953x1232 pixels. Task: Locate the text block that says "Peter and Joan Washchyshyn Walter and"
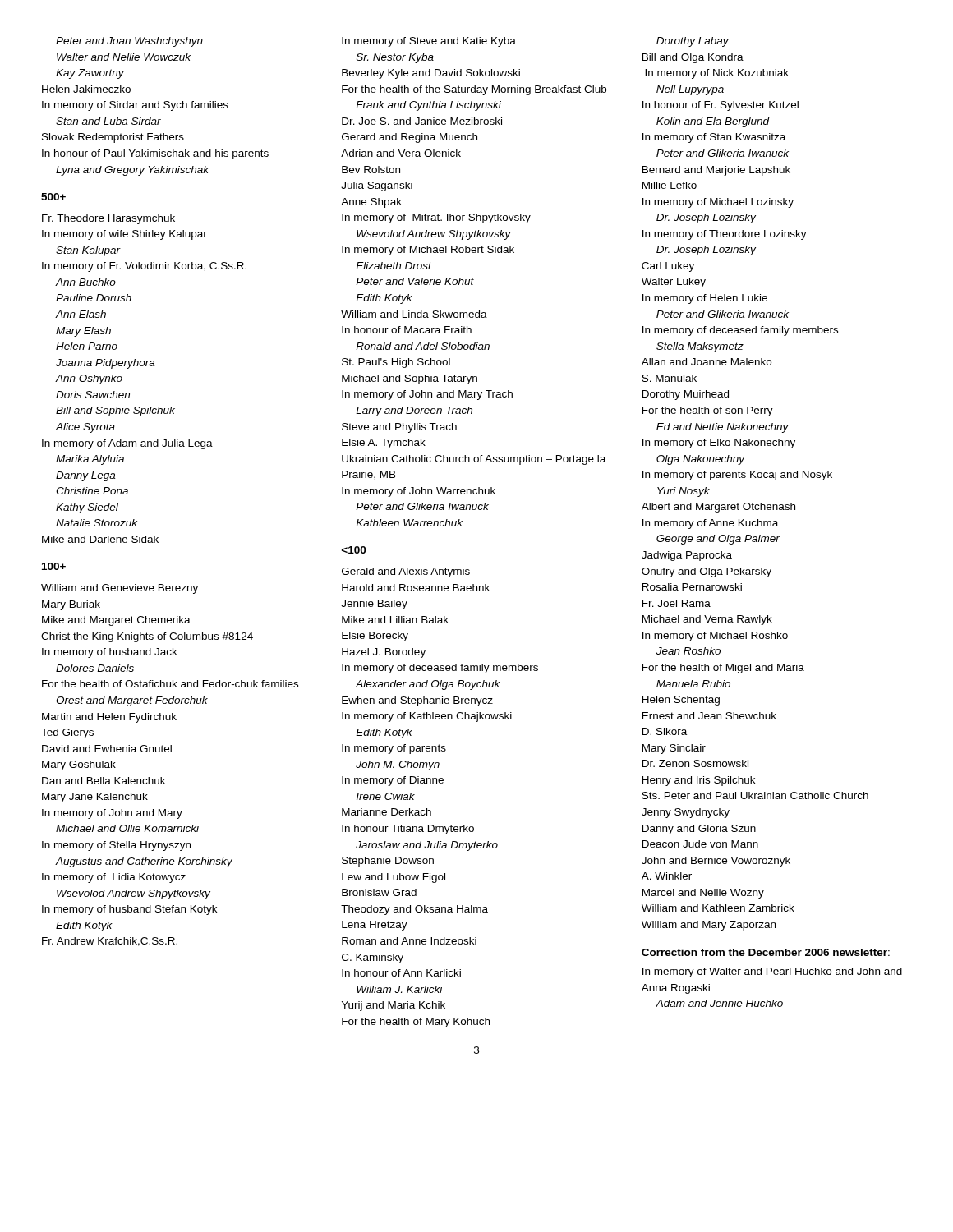pos(176,105)
